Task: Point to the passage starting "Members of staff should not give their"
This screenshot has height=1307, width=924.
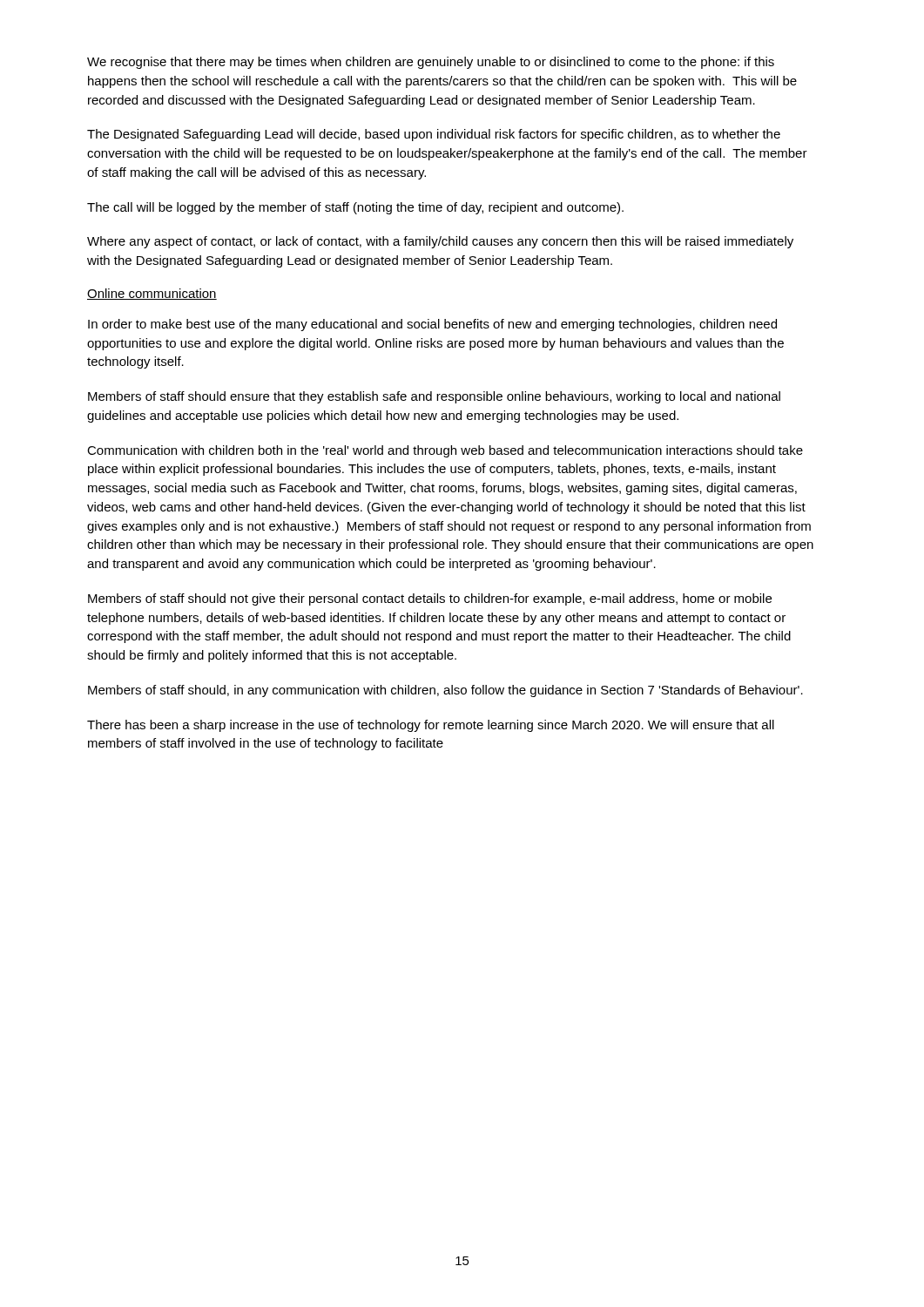Action: [x=439, y=626]
